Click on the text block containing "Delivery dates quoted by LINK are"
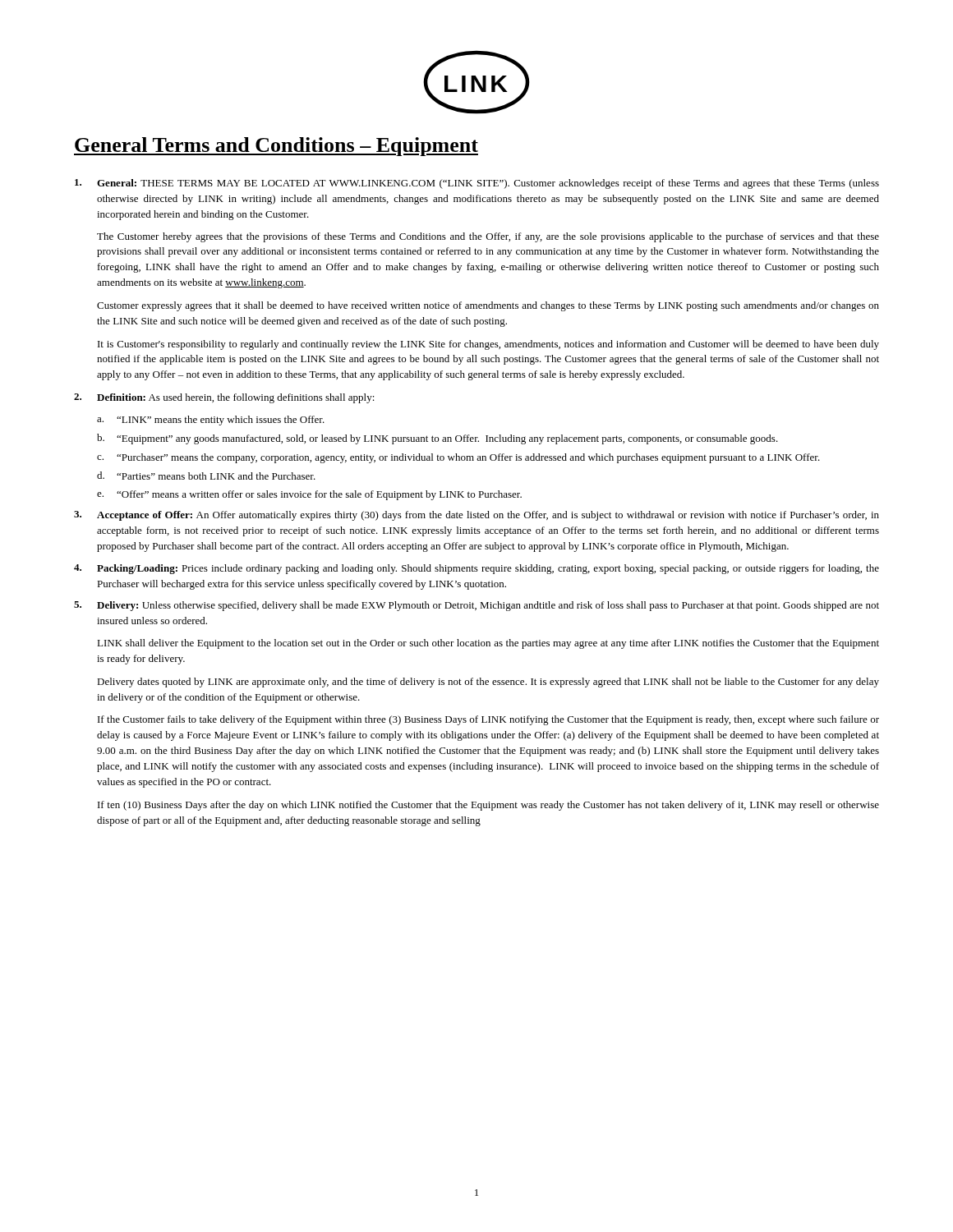The width and height of the screenshot is (953, 1232). (488, 689)
